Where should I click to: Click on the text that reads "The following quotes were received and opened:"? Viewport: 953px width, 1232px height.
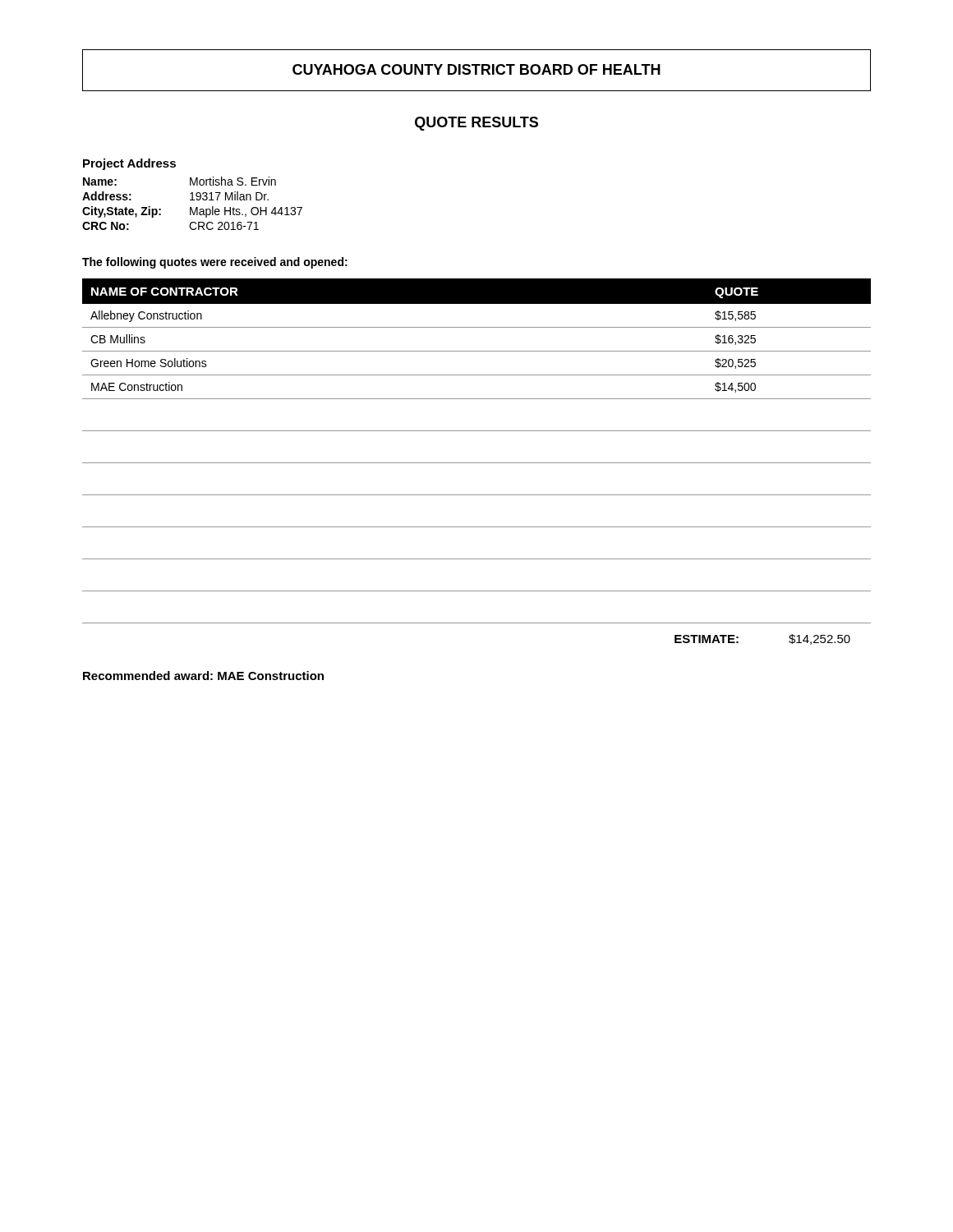pos(215,263)
